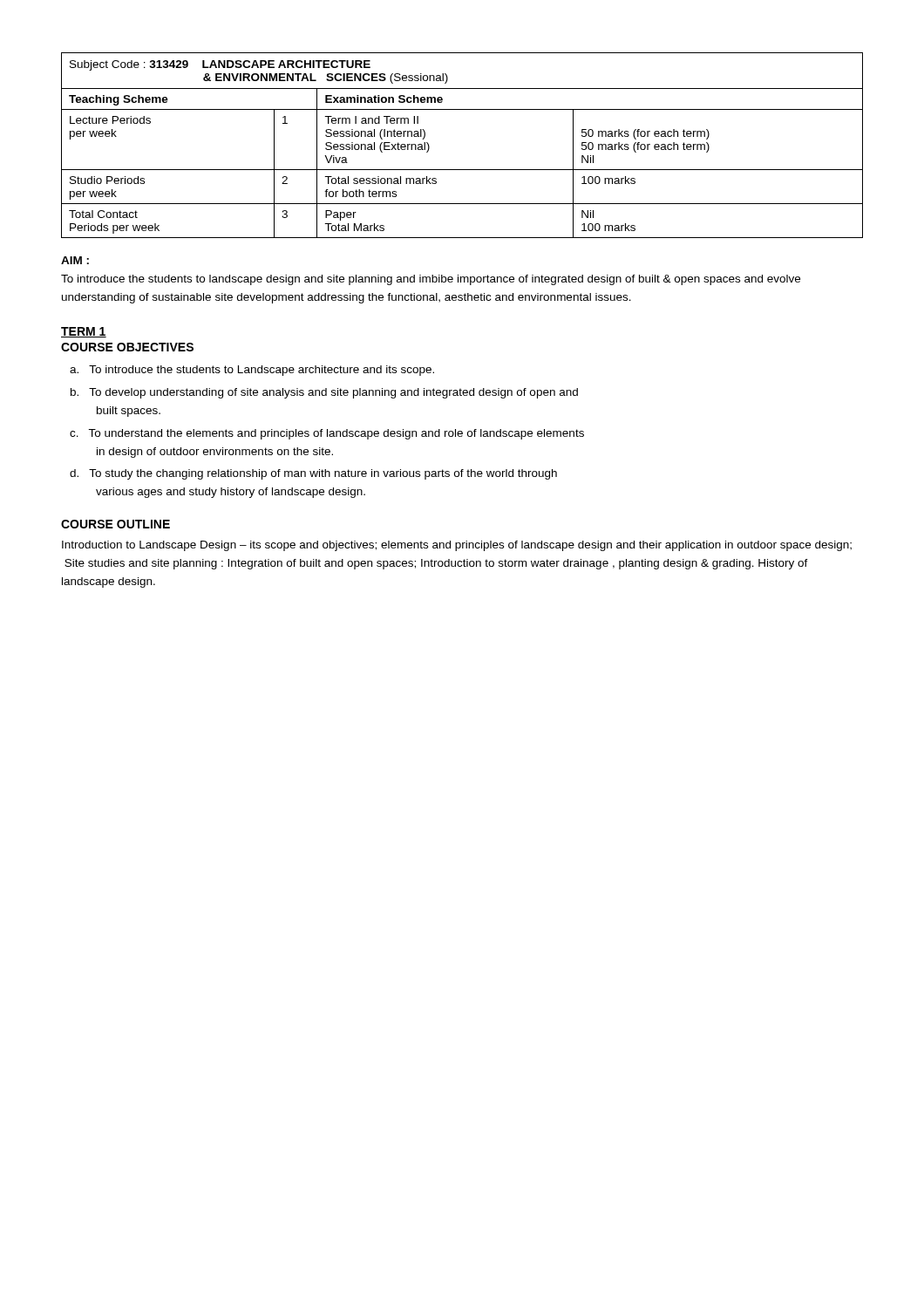Point to the element starting "TERM 1"
Image resolution: width=924 pixels, height=1308 pixels.
pos(83,331)
